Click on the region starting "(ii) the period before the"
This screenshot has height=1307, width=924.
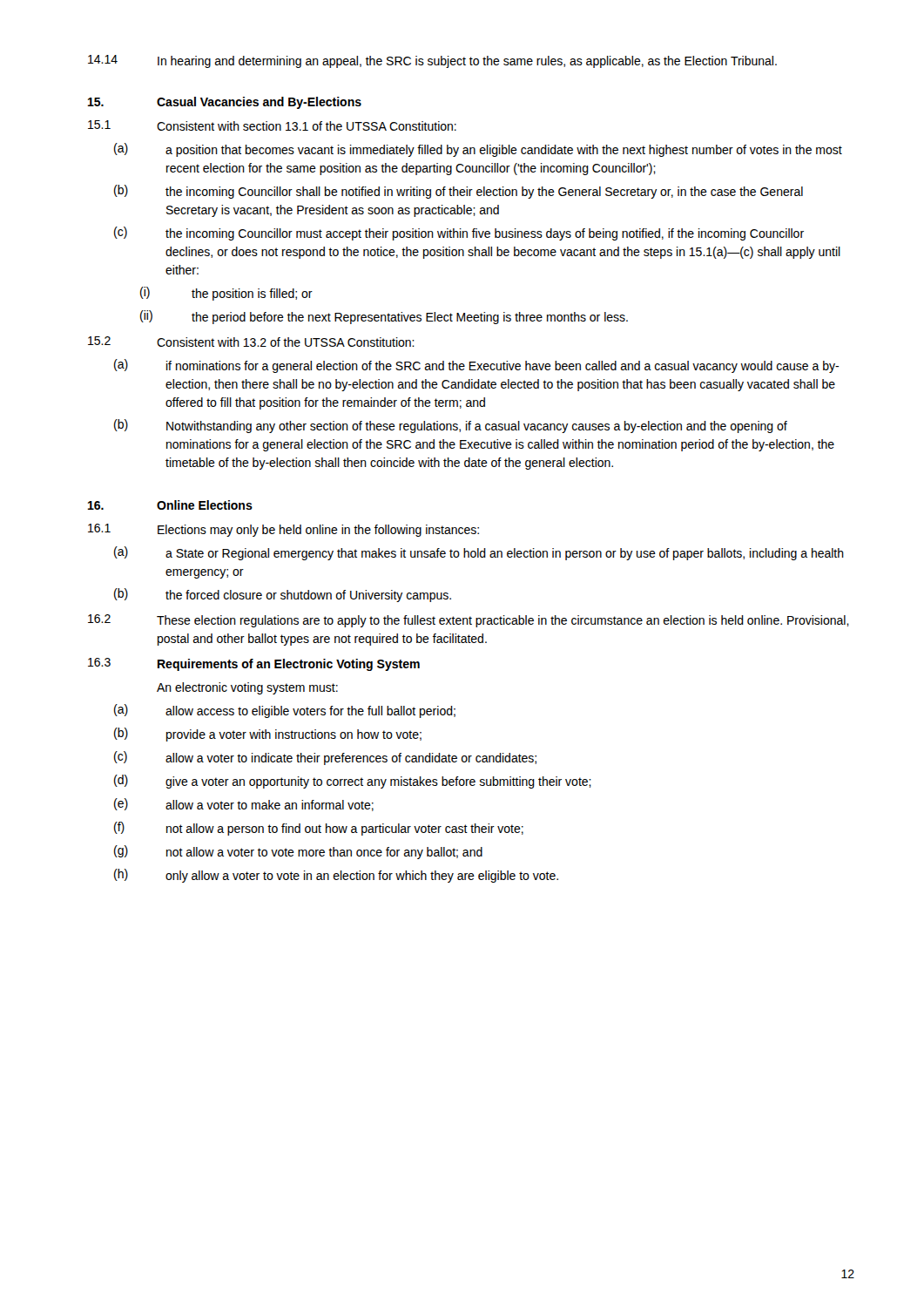(471, 318)
